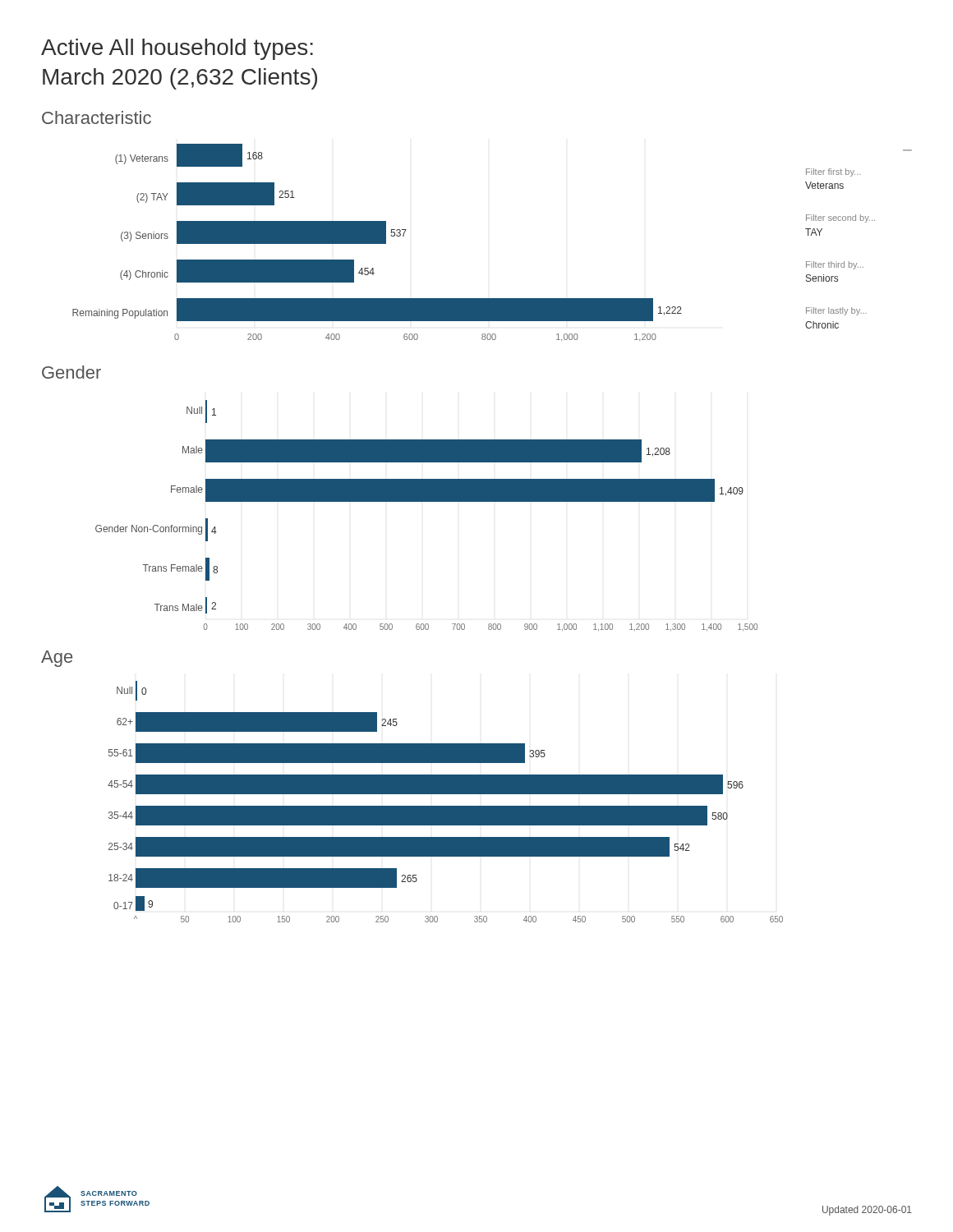This screenshot has width=953, height=1232.
Task: Find the title on this page that starts "Active All household types:March"
Action: tap(180, 62)
